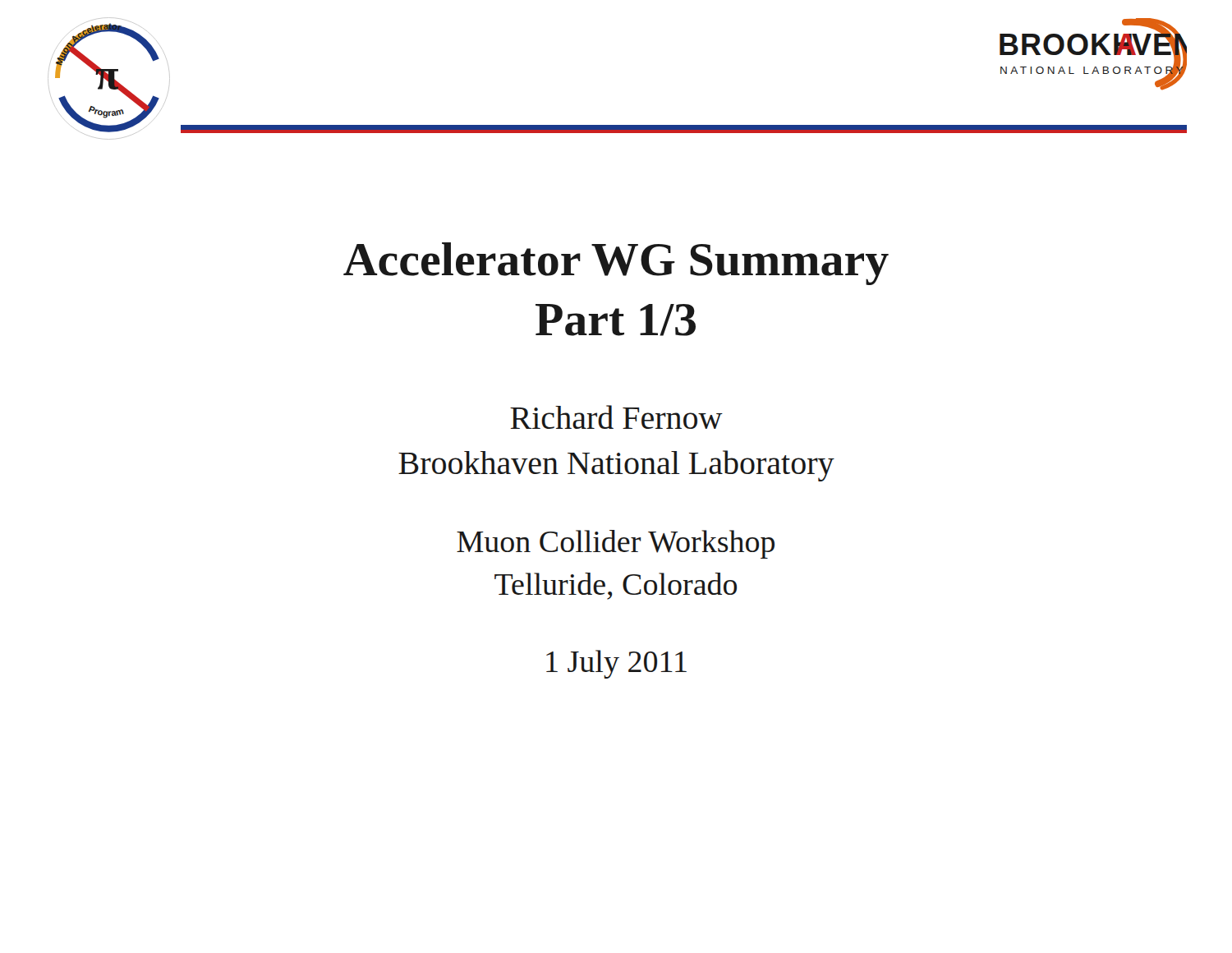Where is the title that starts "Accelerator WG SummaryPart"?
Image resolution: width=1232 pixels, height=953 pixels.
pos(616,290)
